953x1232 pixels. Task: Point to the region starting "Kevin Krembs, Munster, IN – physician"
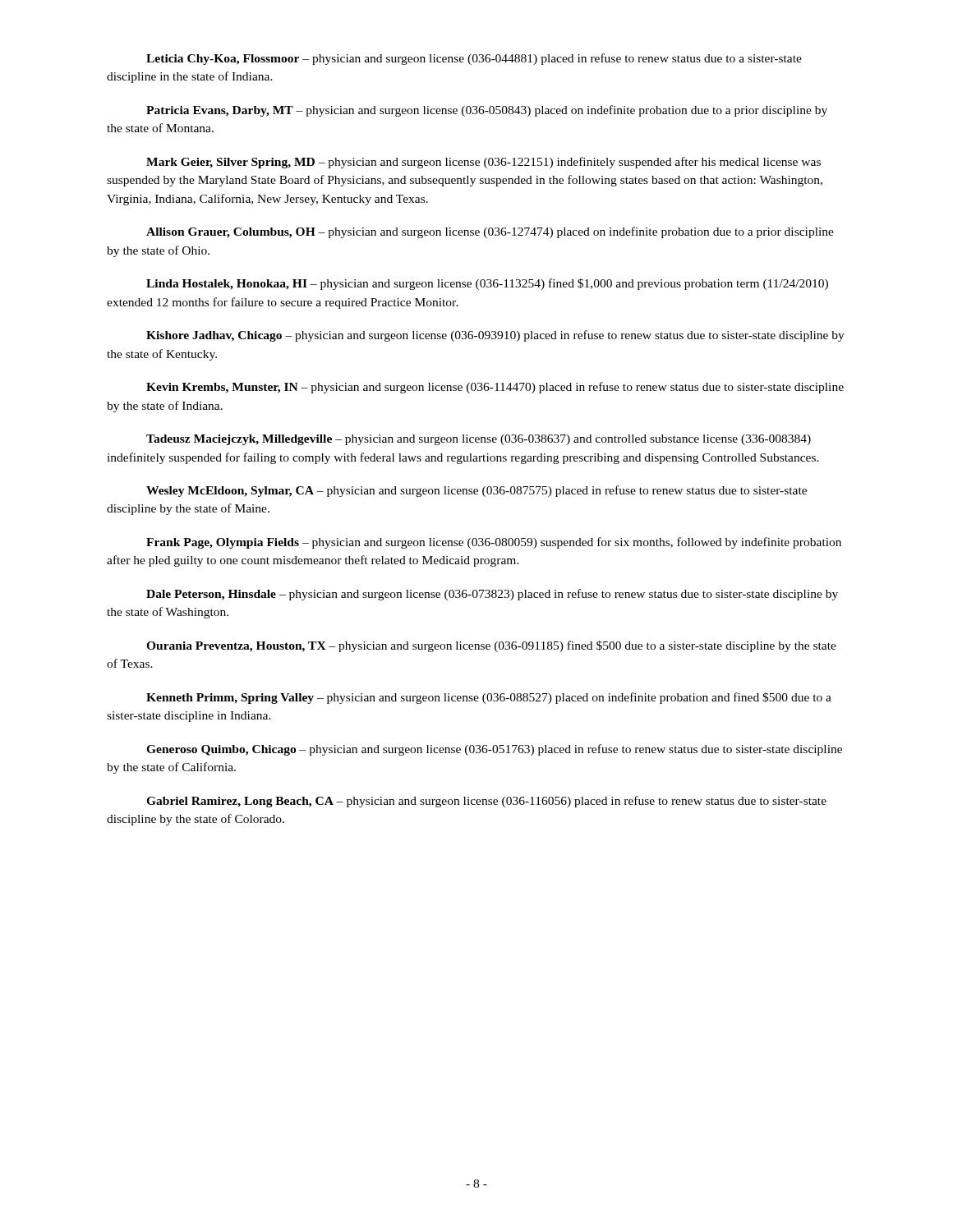(x=476, y=396)
